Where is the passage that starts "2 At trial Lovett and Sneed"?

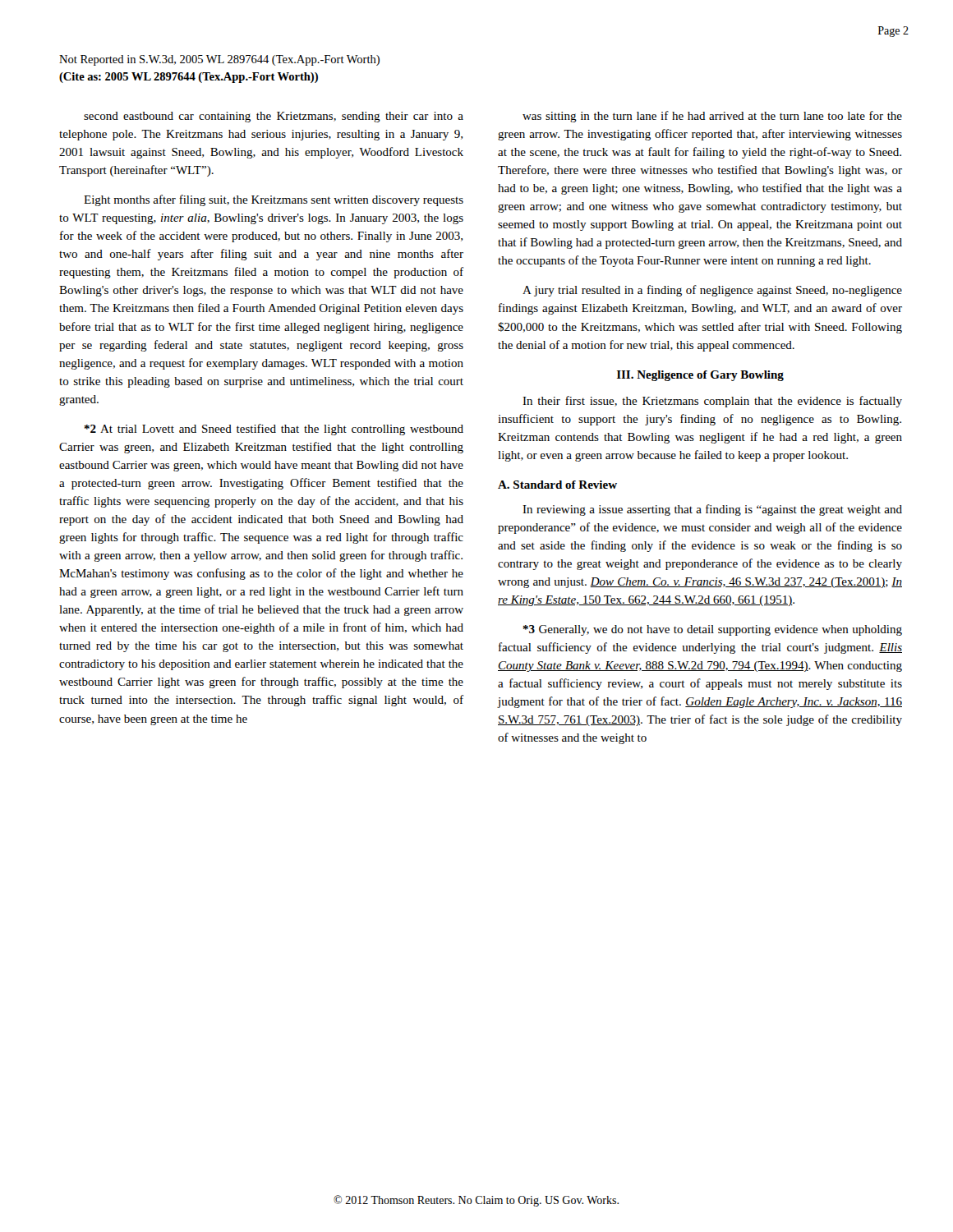pos(261,573)
